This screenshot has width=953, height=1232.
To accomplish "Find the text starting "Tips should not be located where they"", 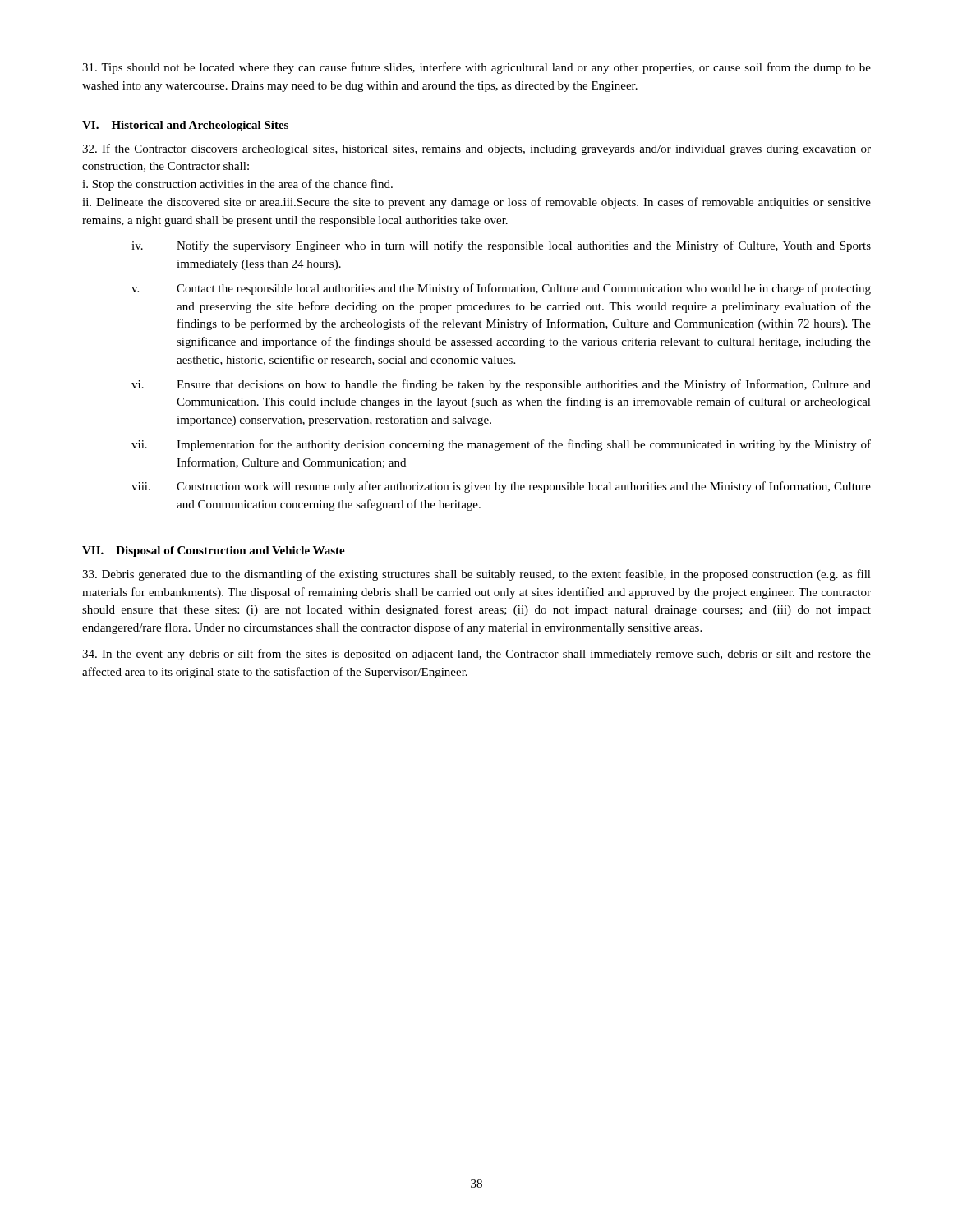I will click(x=476, y=76).
